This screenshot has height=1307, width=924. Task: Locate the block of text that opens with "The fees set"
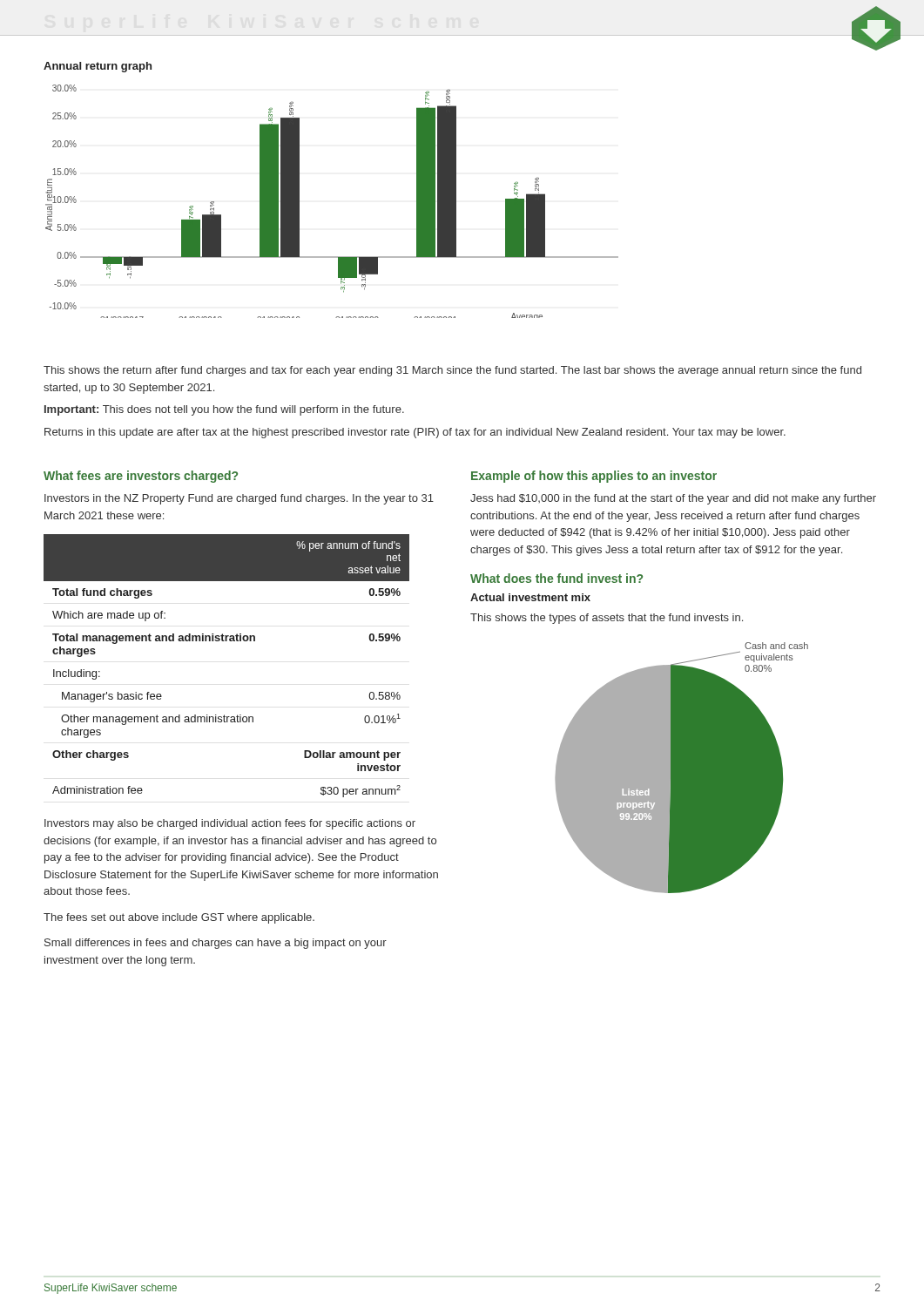click(179, 917)
